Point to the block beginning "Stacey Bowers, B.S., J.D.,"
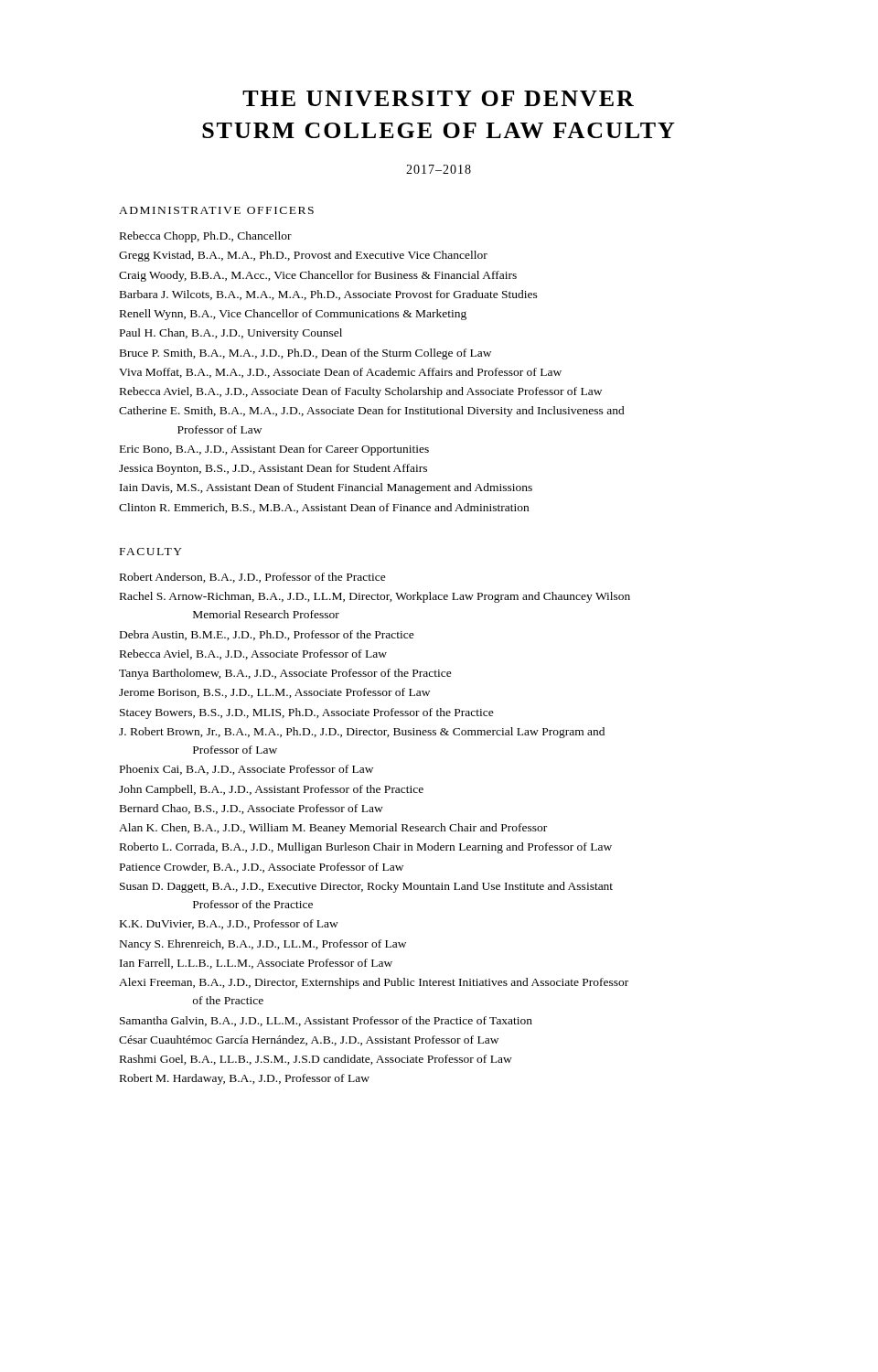This screenshot has height=1372, width=878. [334, 712]
